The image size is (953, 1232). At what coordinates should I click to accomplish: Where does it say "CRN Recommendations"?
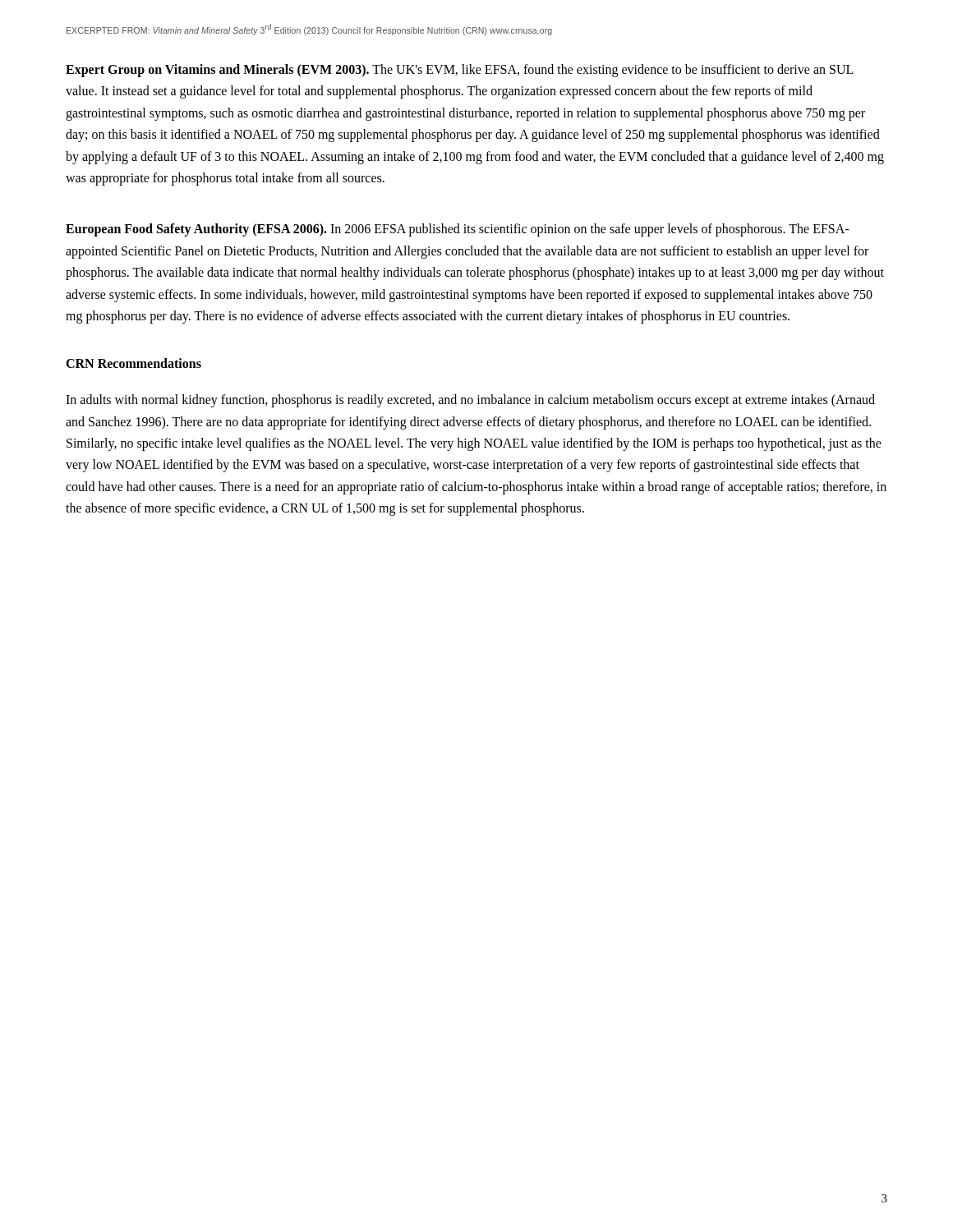click(134, 363)
